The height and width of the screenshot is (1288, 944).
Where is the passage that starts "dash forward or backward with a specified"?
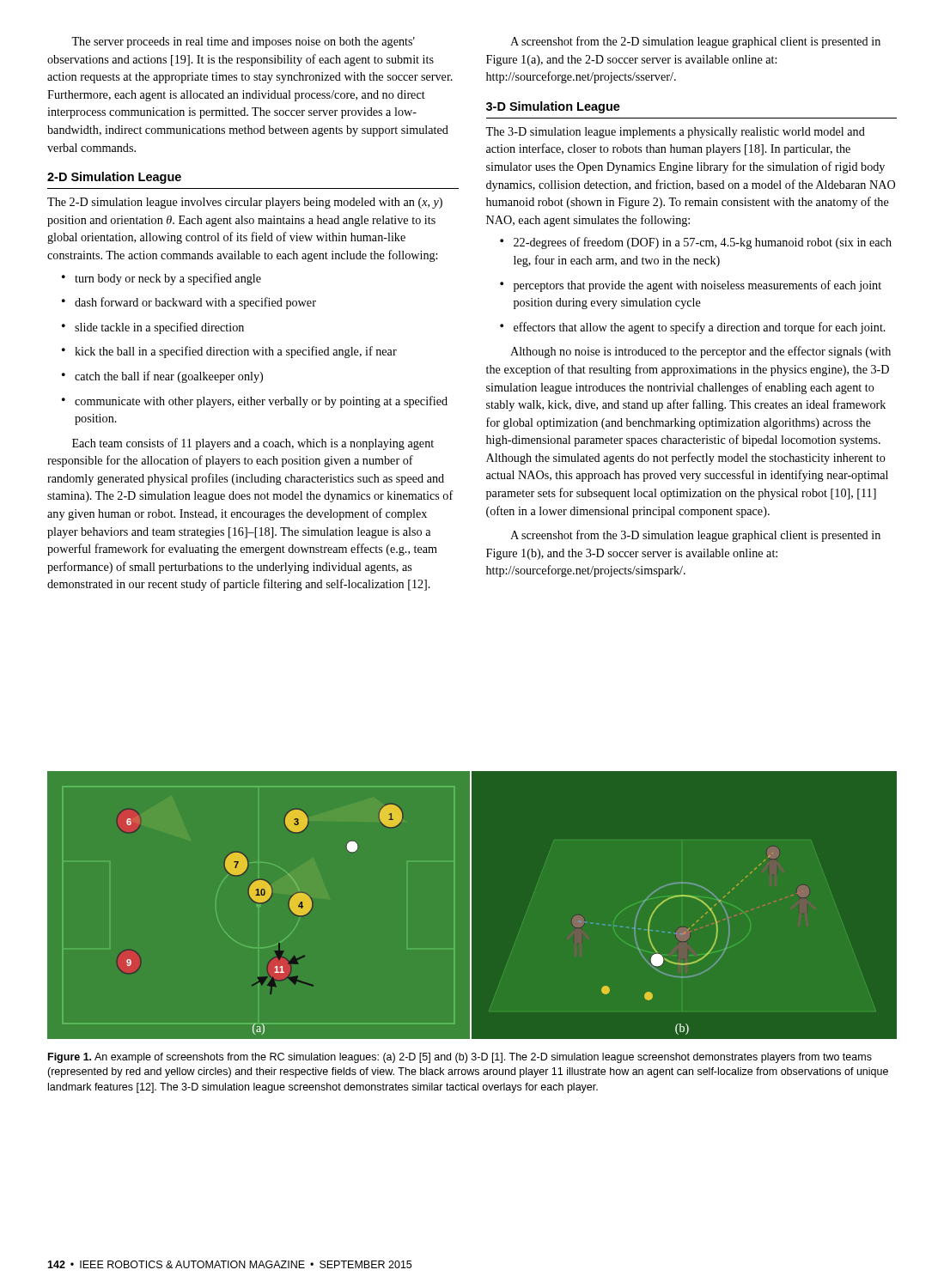[253, 303]
